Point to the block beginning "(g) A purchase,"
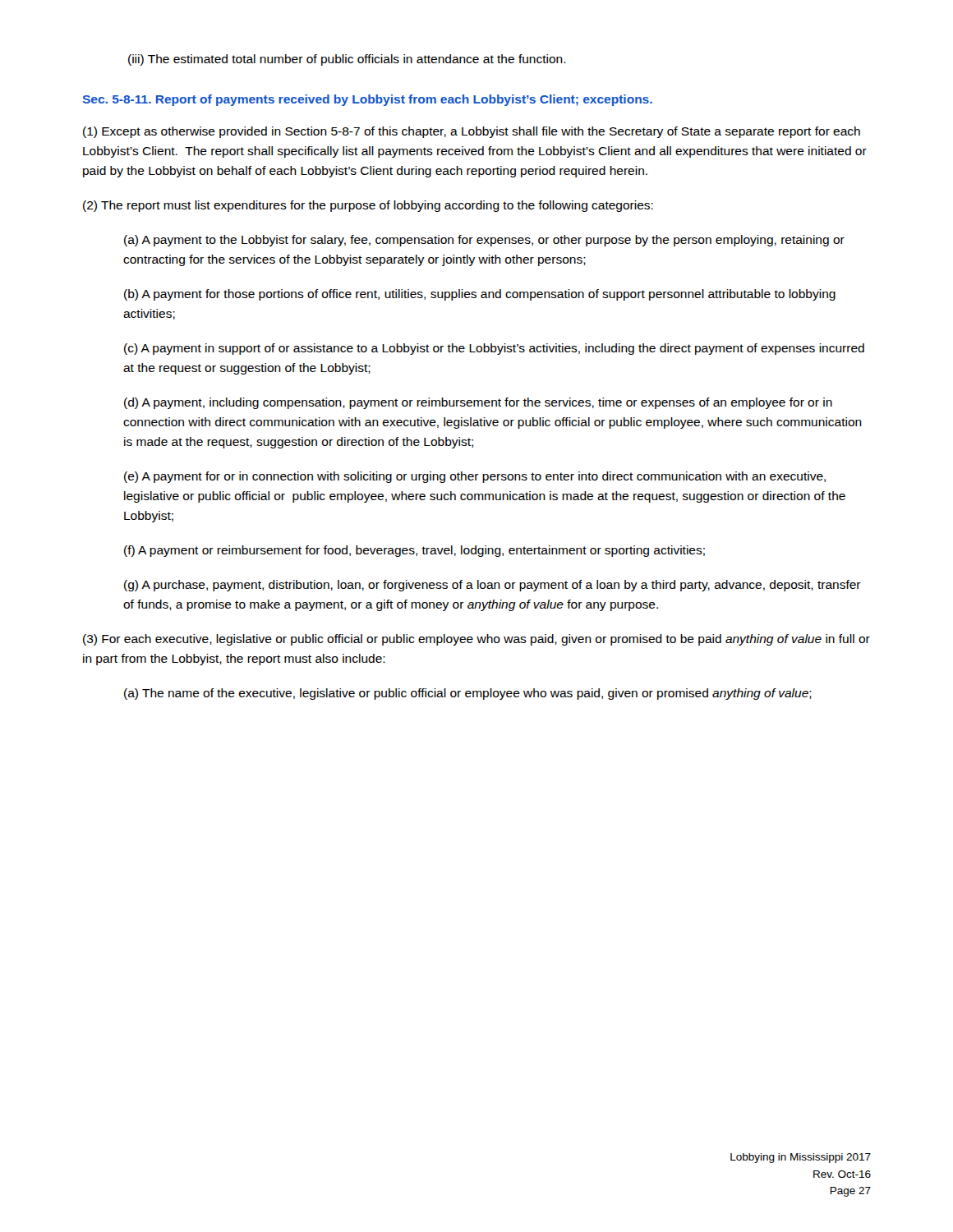Image resolution: width=953 pixels, height=1232 pixels. pos(492,595)
